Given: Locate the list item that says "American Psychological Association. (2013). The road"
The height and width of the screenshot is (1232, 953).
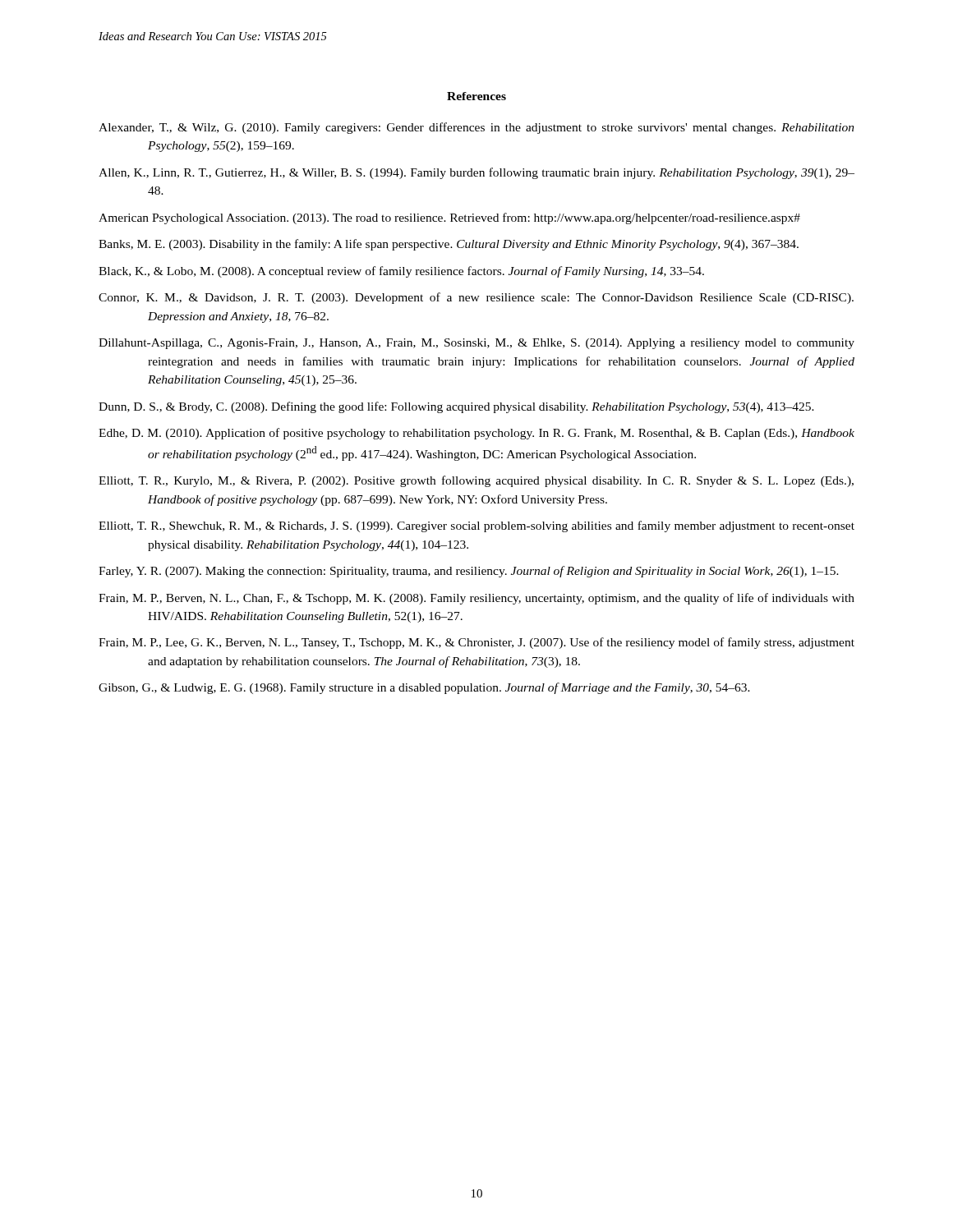Looking at the screenshot, I should click(449, 217).
